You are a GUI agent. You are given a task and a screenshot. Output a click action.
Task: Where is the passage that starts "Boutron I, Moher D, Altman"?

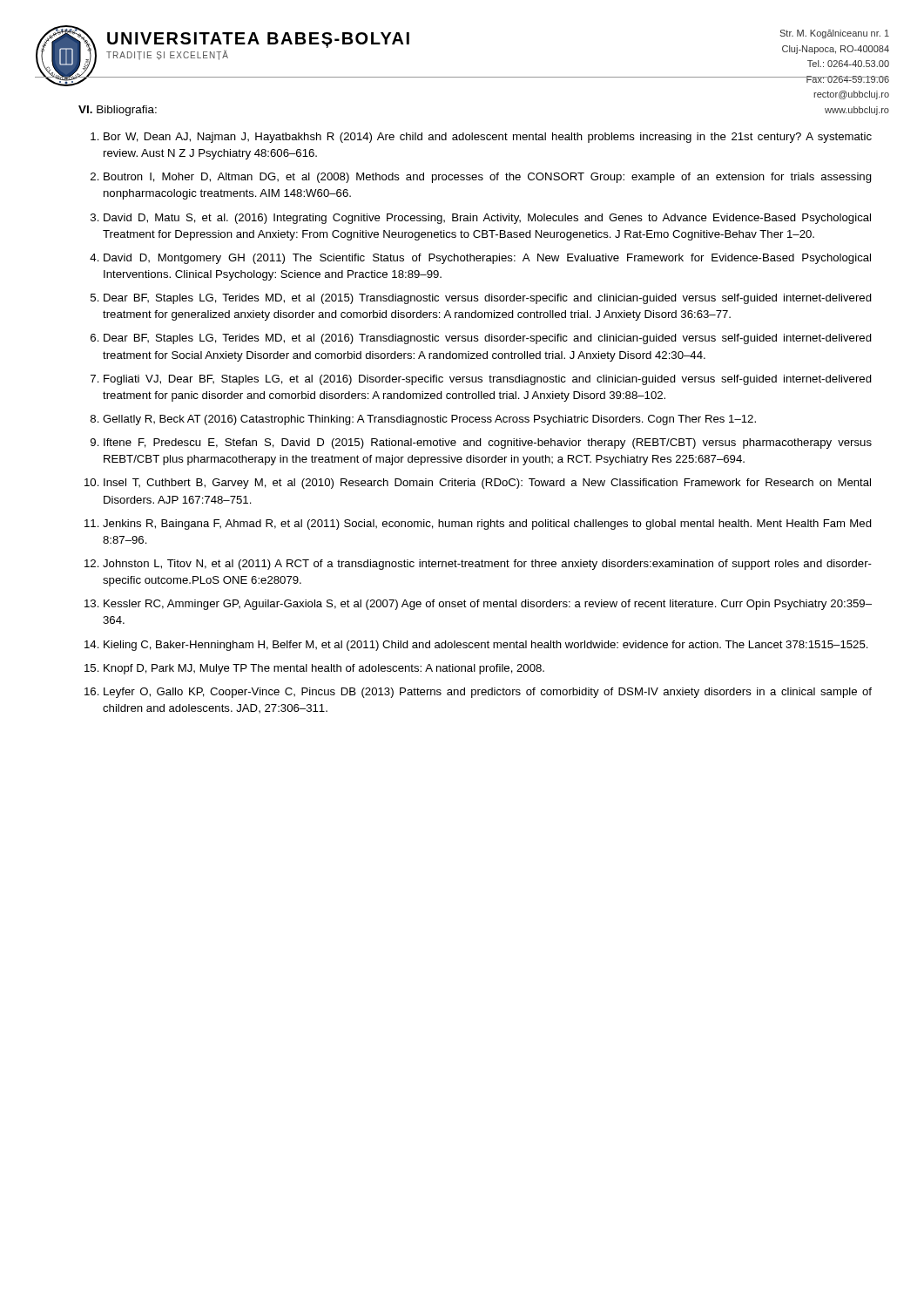click(487, 185)
